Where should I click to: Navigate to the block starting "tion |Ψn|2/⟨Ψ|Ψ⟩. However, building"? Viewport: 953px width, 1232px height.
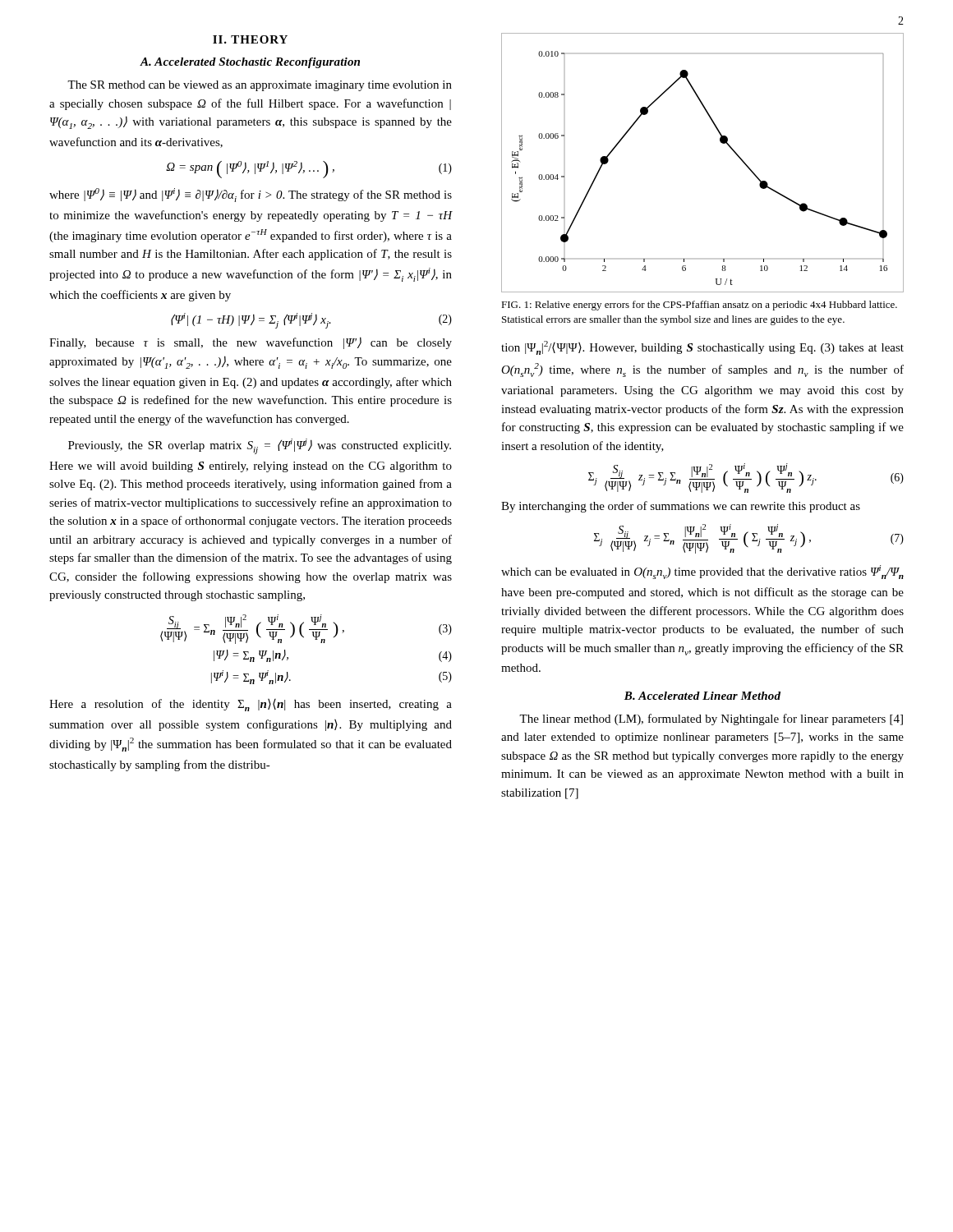[x=702, y=396]
